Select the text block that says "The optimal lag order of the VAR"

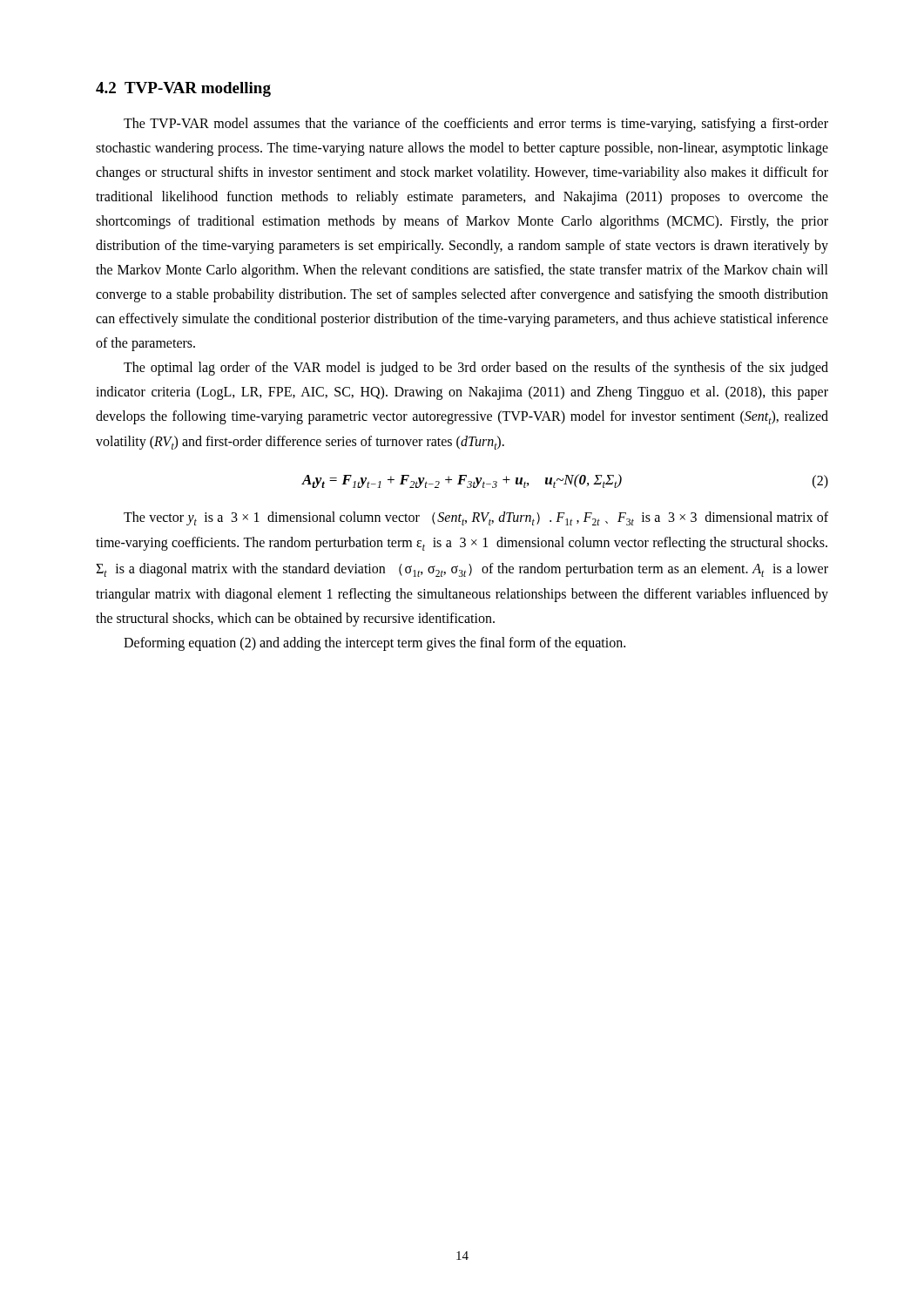click(x=462, y=405)
